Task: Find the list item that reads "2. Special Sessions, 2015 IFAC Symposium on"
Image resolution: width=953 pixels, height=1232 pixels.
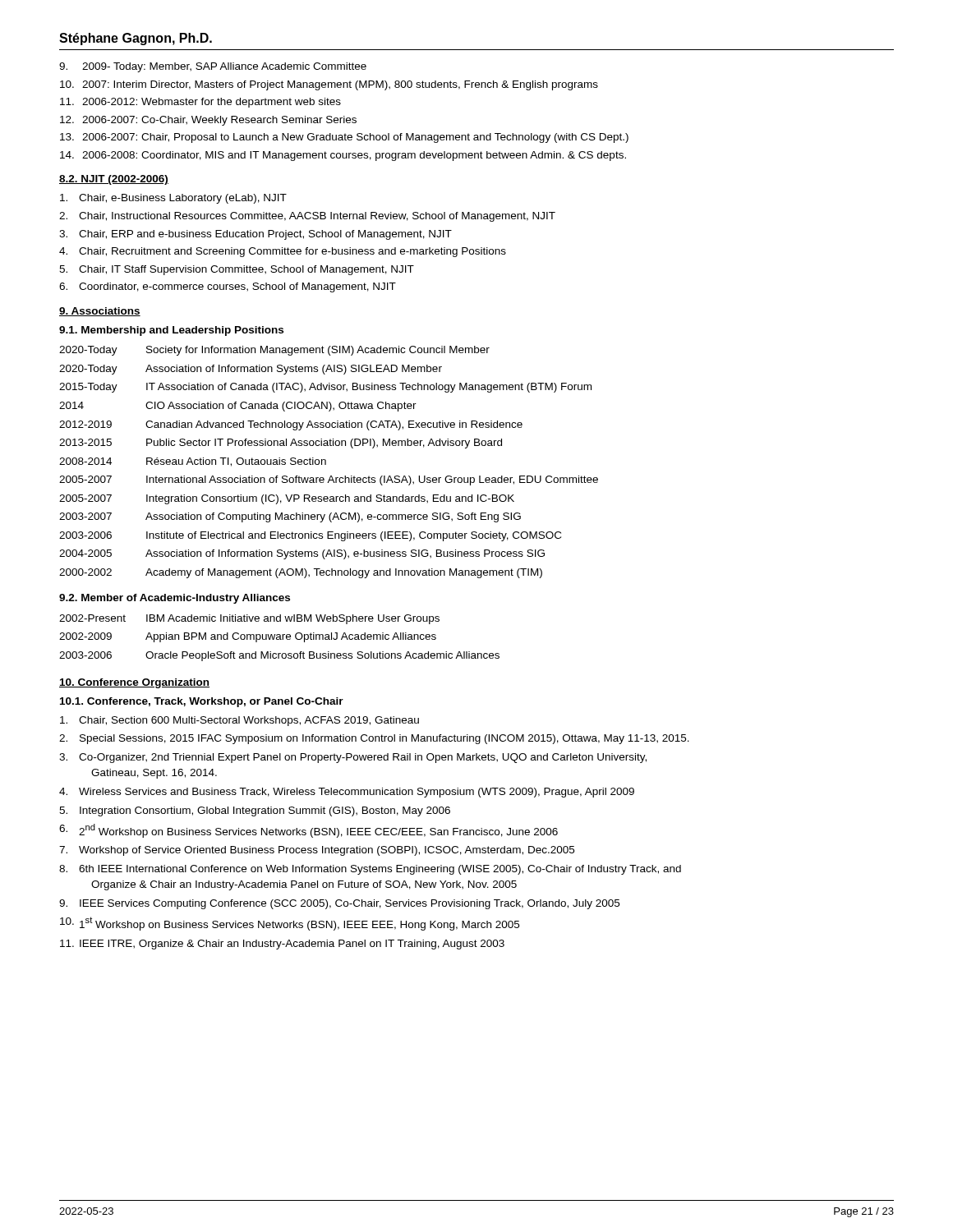Action: click(374, 738)
